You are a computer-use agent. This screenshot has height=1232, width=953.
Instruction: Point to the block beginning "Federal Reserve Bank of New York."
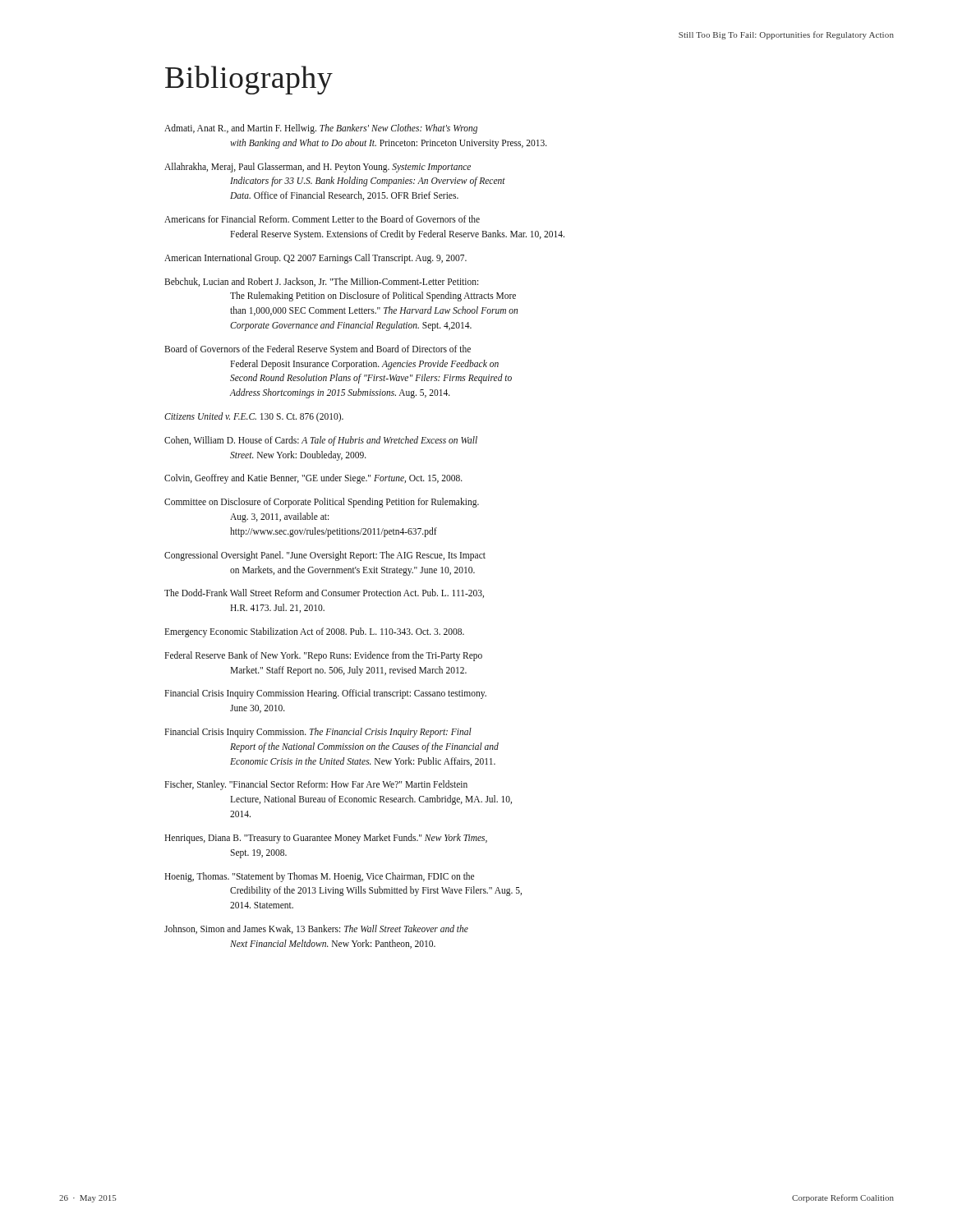[323, 656]
